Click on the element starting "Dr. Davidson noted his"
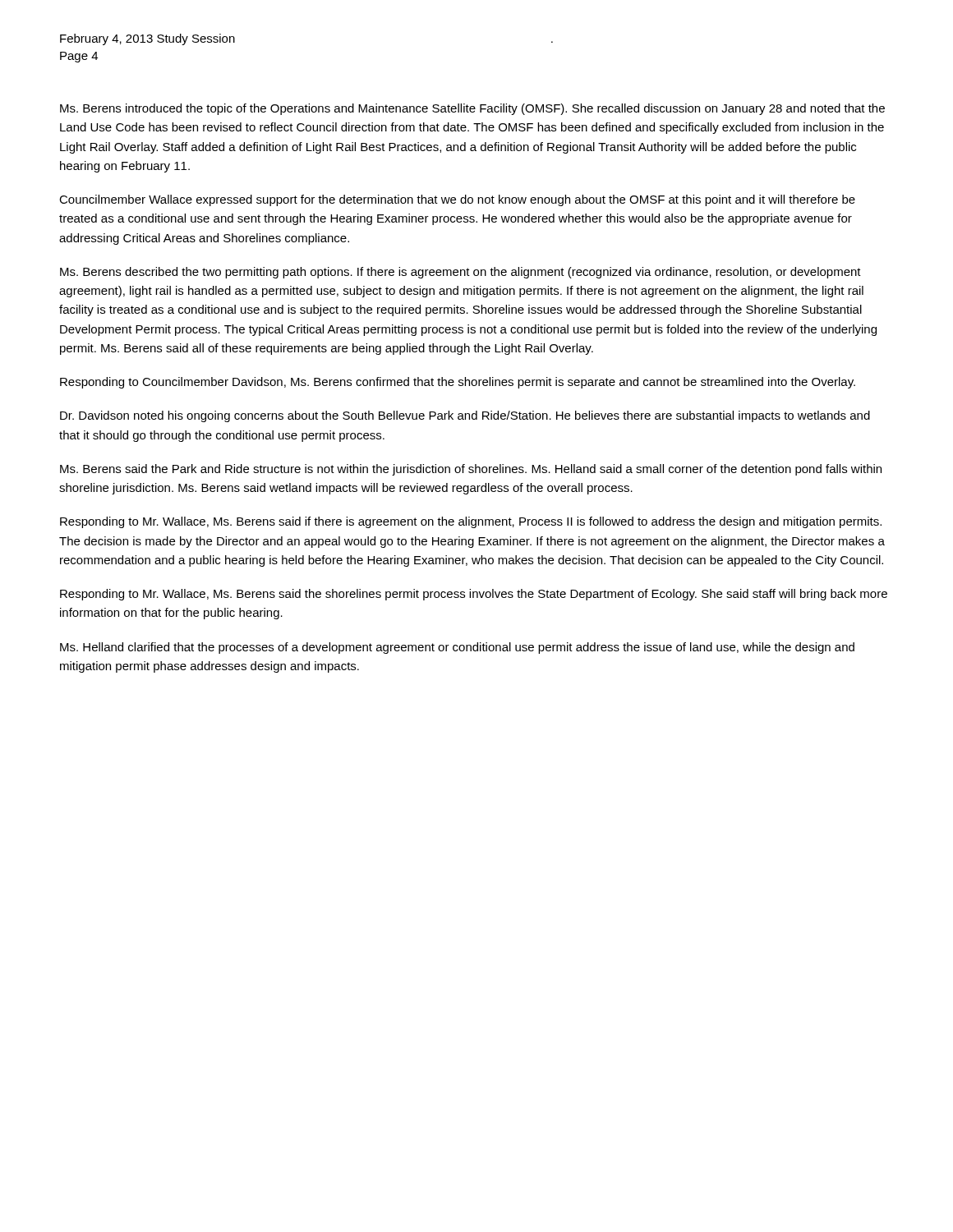Screen dimensions: 1232x953 [x=465, y=425]
